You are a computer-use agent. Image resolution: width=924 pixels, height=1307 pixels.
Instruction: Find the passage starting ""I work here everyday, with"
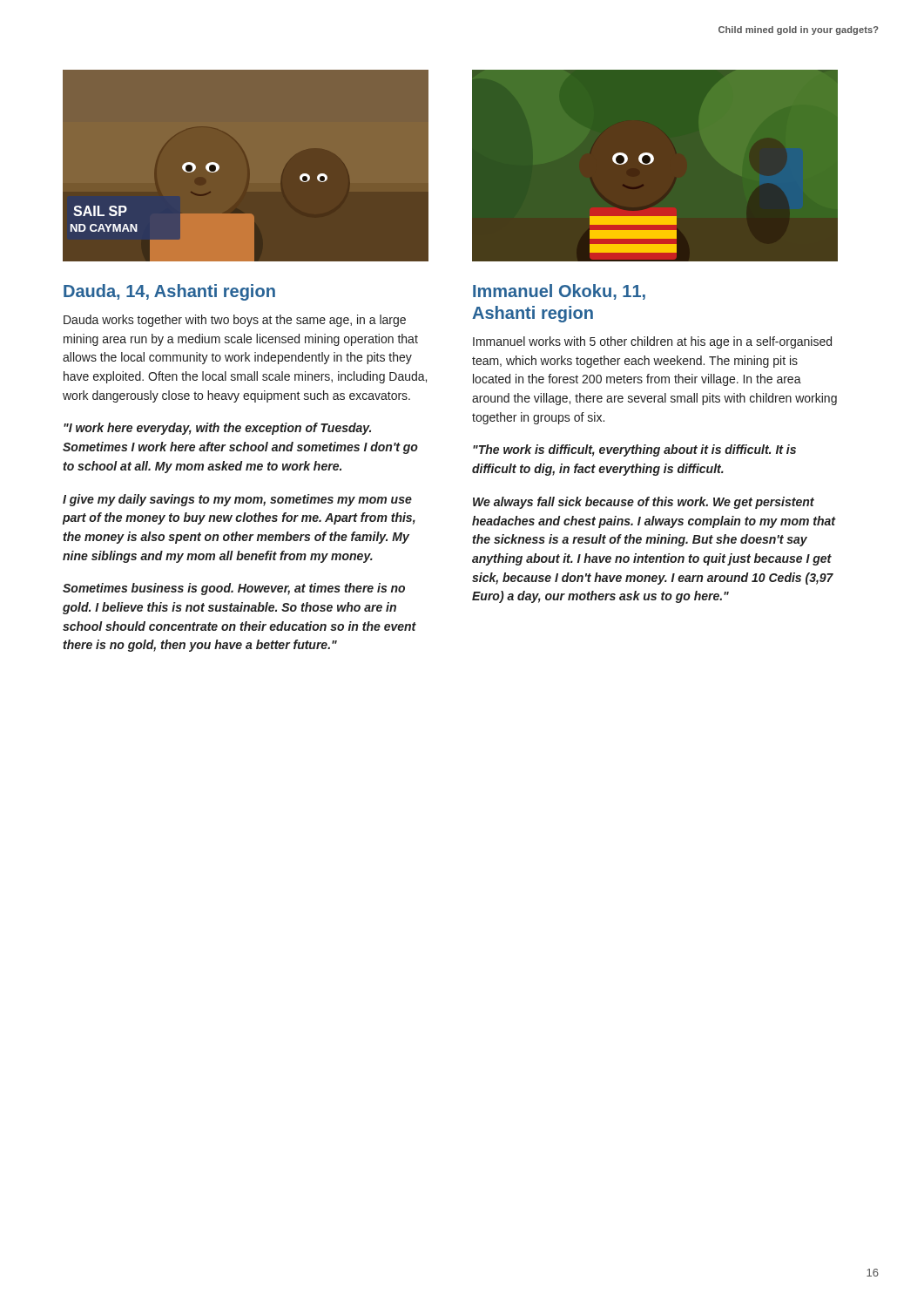pyautogui.click(x=240, y=447)
